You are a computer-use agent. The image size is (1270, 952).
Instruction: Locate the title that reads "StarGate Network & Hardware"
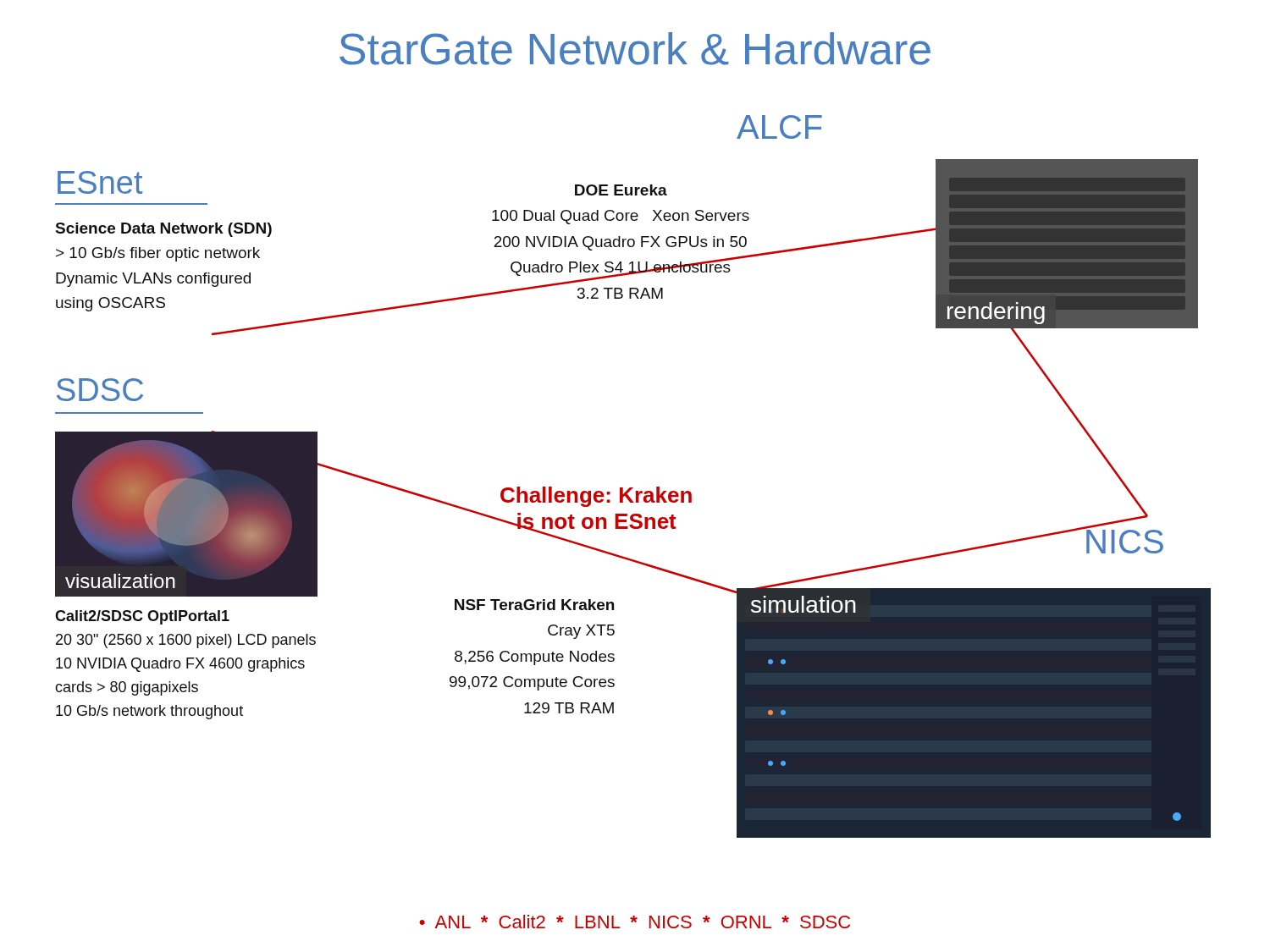(x=635, y=49)
